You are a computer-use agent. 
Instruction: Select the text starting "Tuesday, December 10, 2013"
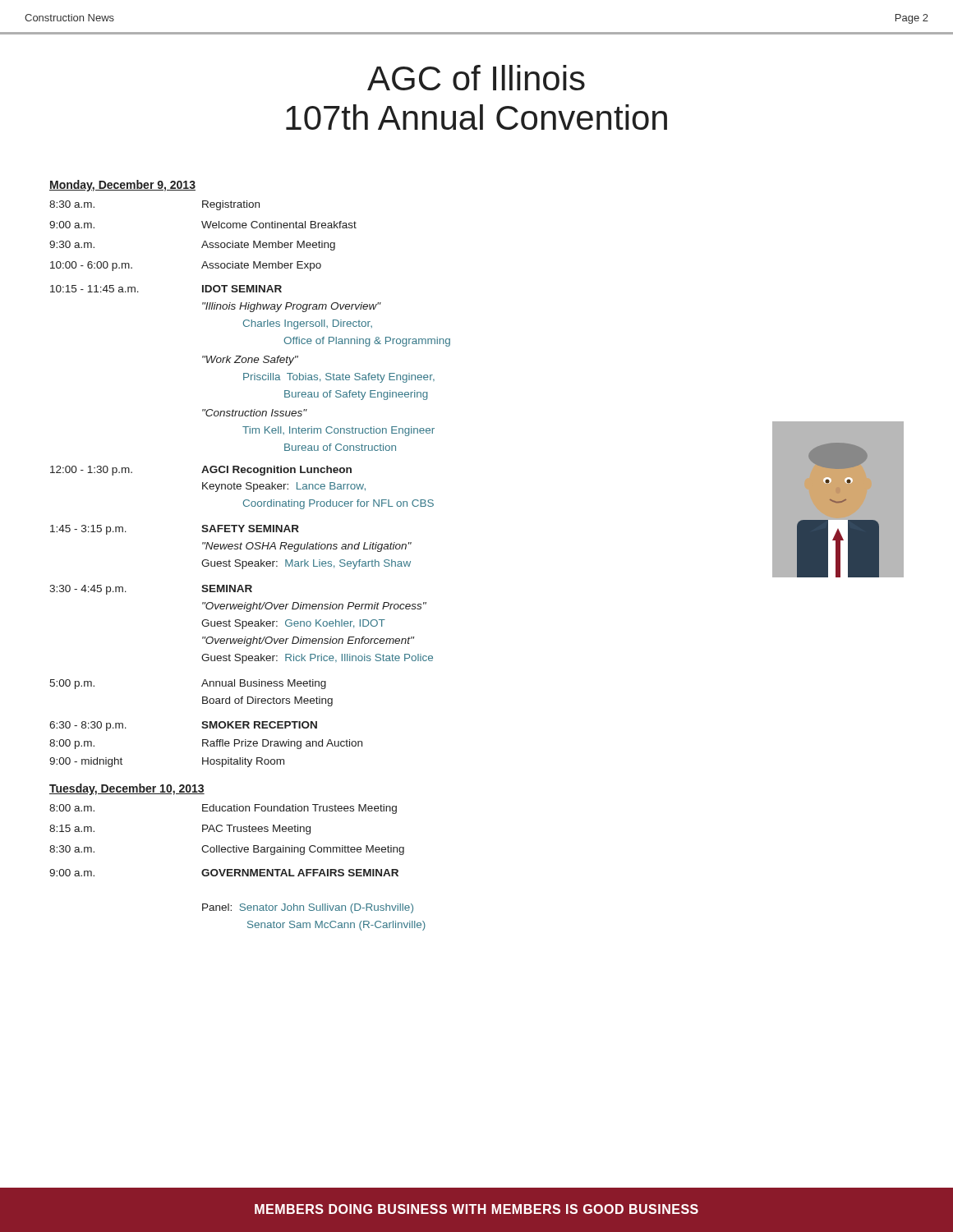point(127,789)
